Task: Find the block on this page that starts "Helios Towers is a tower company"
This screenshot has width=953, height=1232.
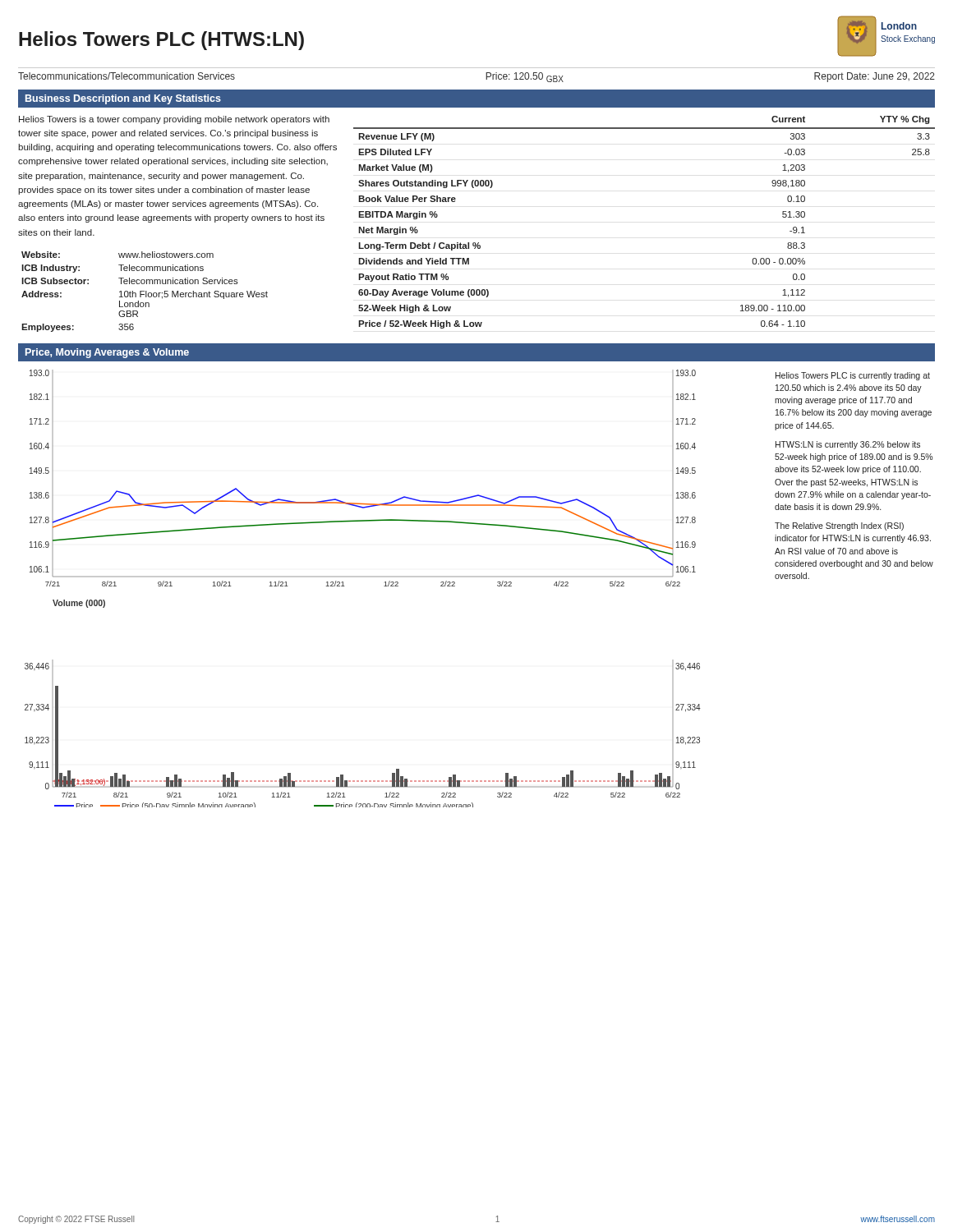Action: pyautogui.click(x=178, y=175)
